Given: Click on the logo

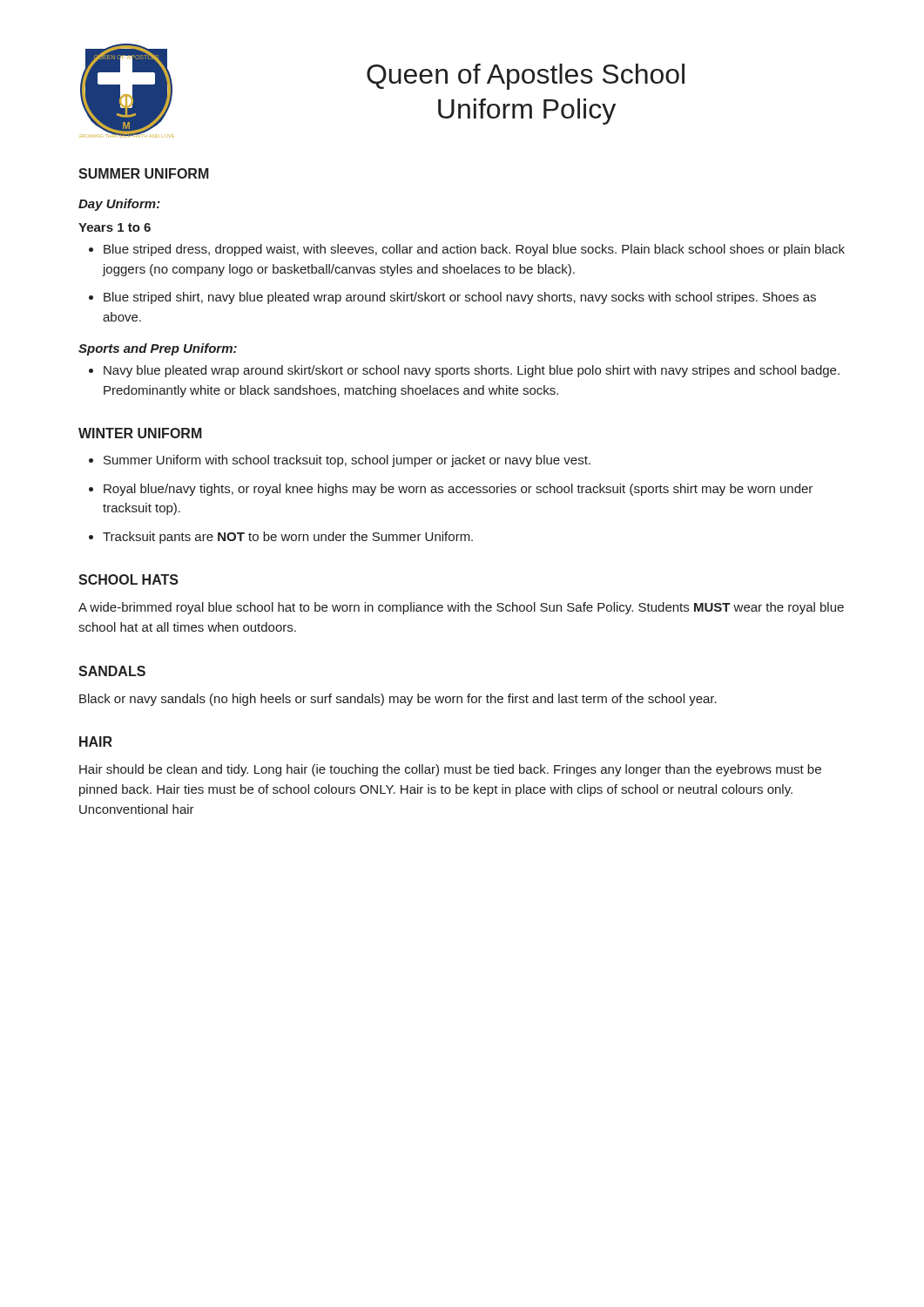Looking at the screenshot, I should click(x=128, y=91).
